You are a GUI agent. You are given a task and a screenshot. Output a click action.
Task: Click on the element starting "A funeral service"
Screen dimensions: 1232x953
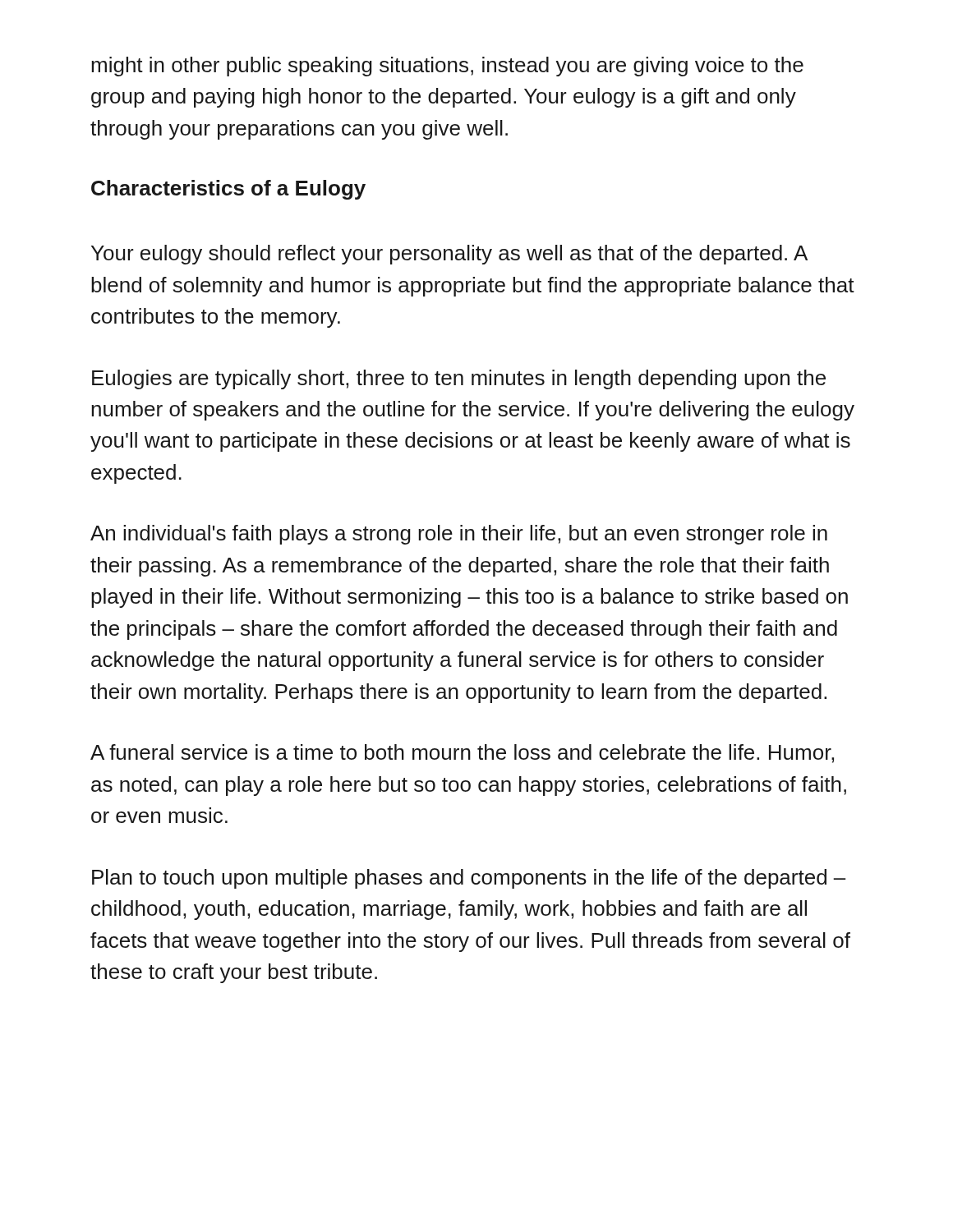coord(469,784)
